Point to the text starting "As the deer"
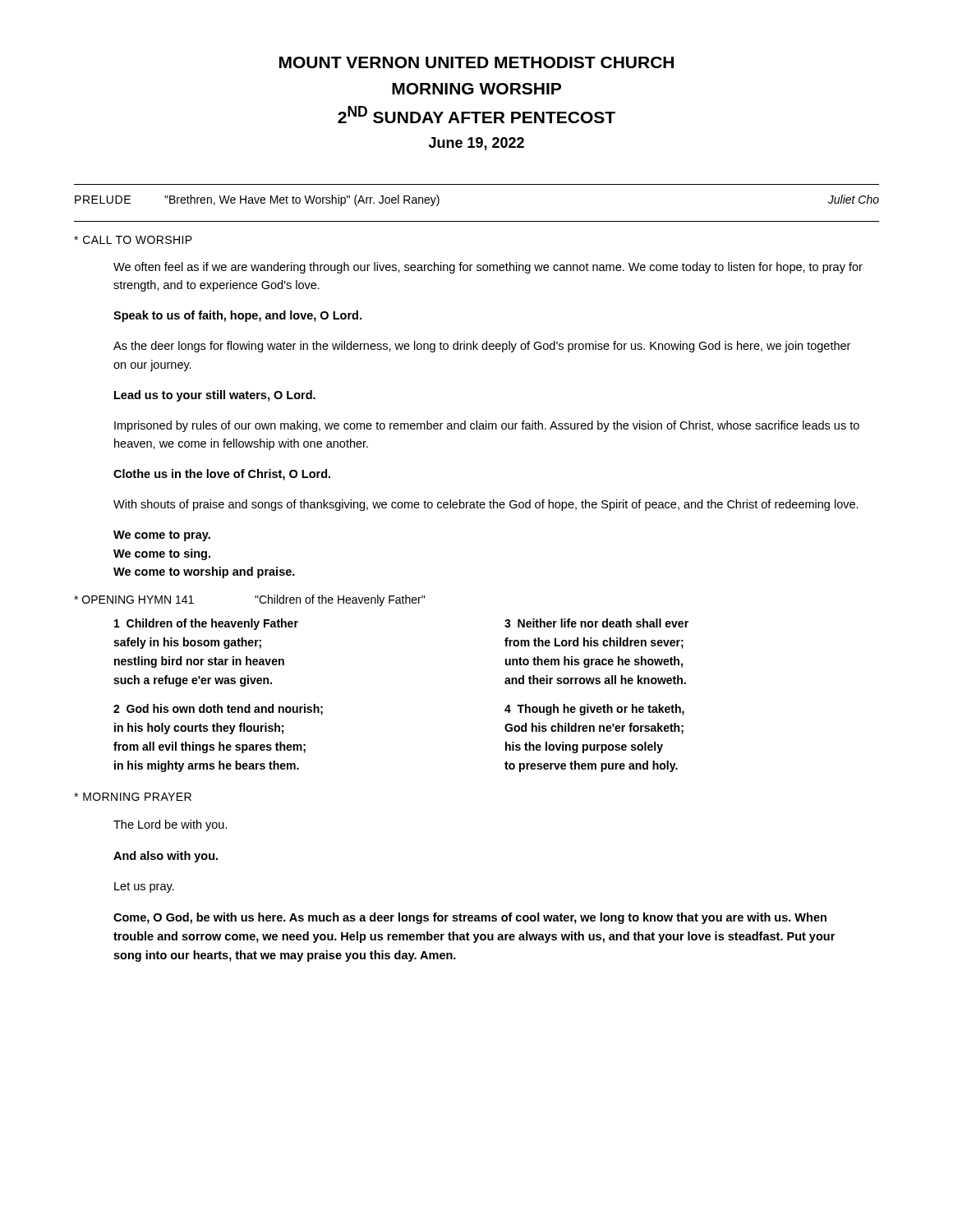This screenshot has height=1232, width=953. click(x=488, y=356)
